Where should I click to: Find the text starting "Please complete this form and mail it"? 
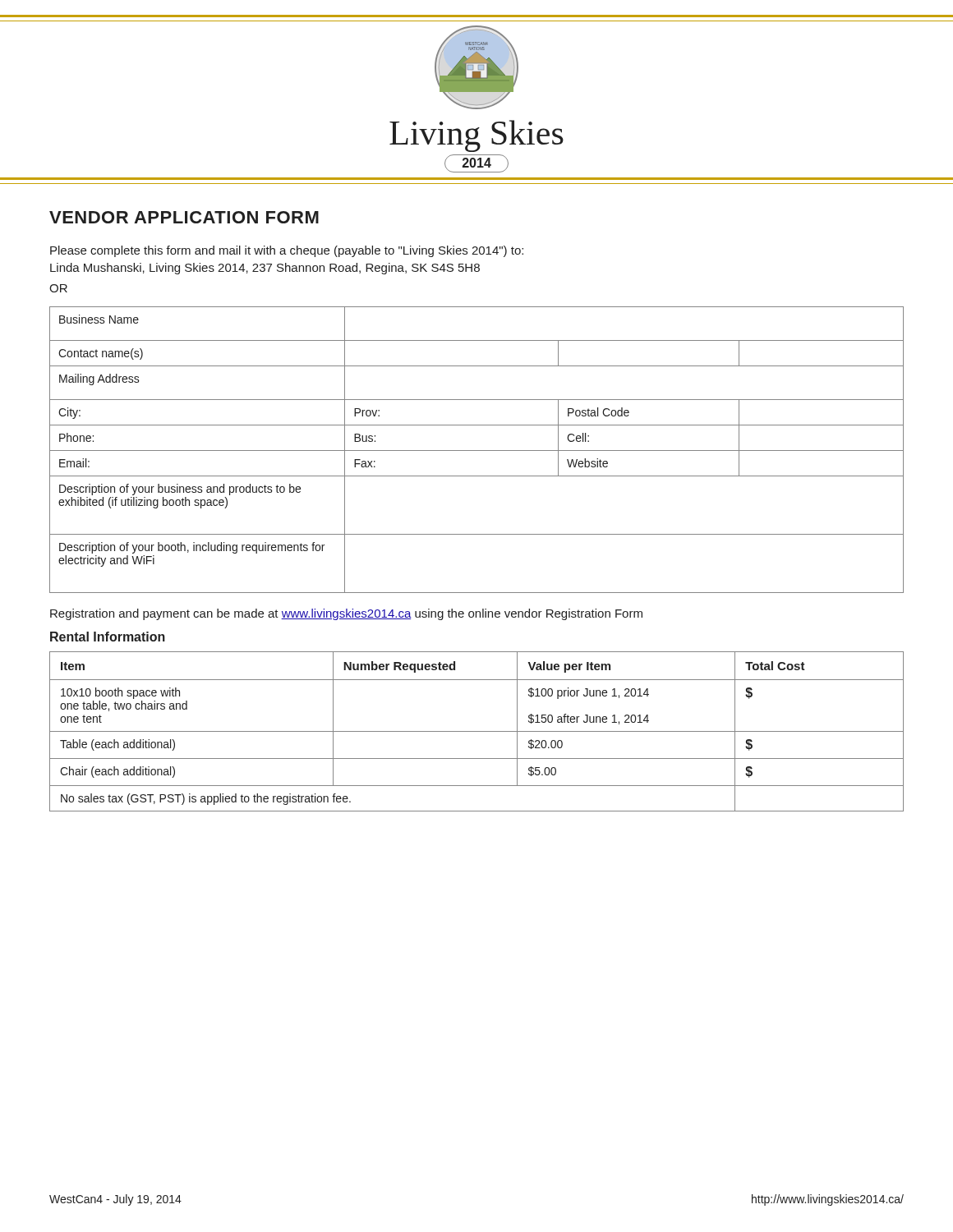pos(287,250)
